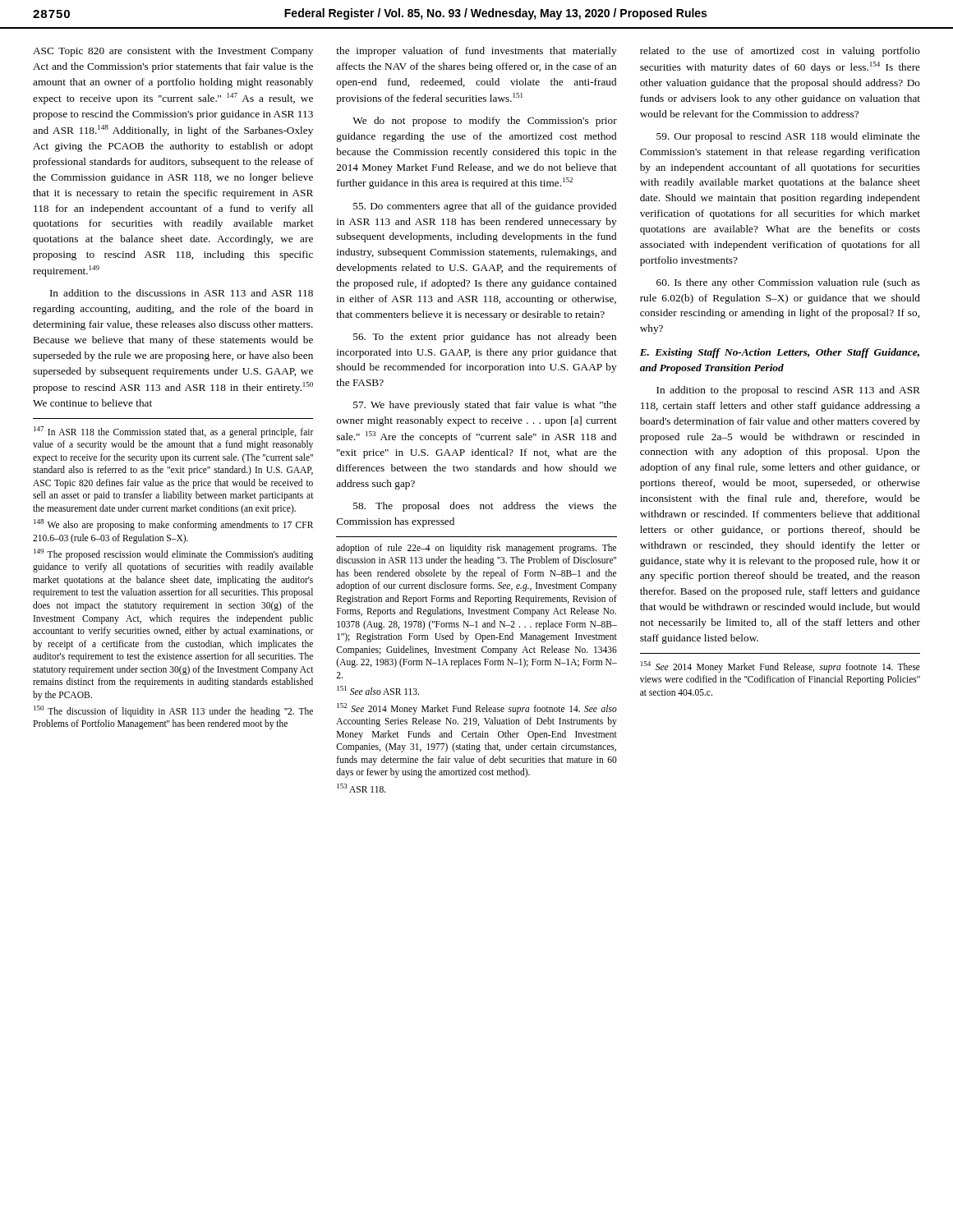Viewport: 953px width, 1232px height.
Task: Where is the passage that starts "related to the use of"?
Action: pyautogui.click(x=780, y=190)
